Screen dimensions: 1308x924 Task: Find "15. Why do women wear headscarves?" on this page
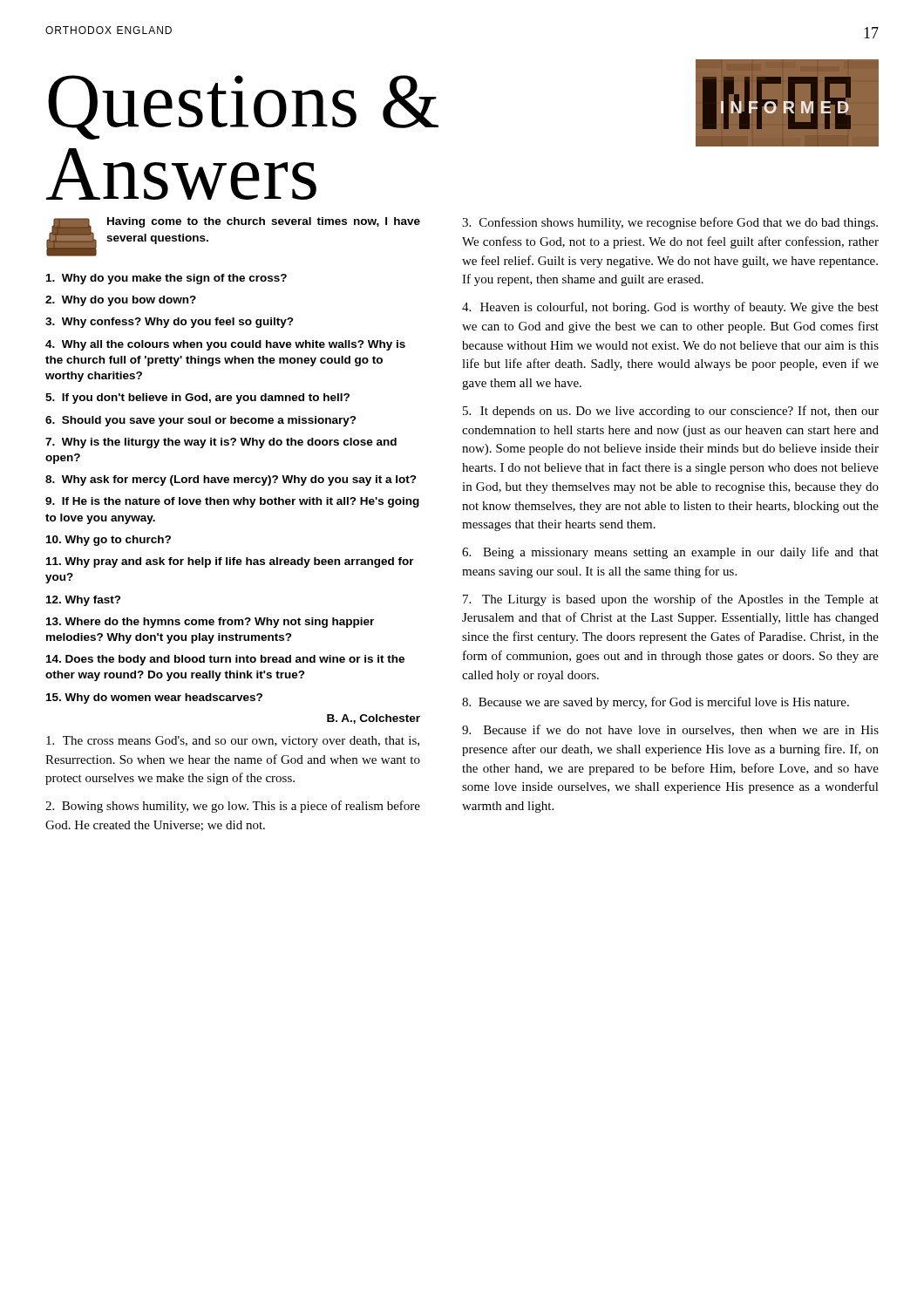(x=154, y=697)
